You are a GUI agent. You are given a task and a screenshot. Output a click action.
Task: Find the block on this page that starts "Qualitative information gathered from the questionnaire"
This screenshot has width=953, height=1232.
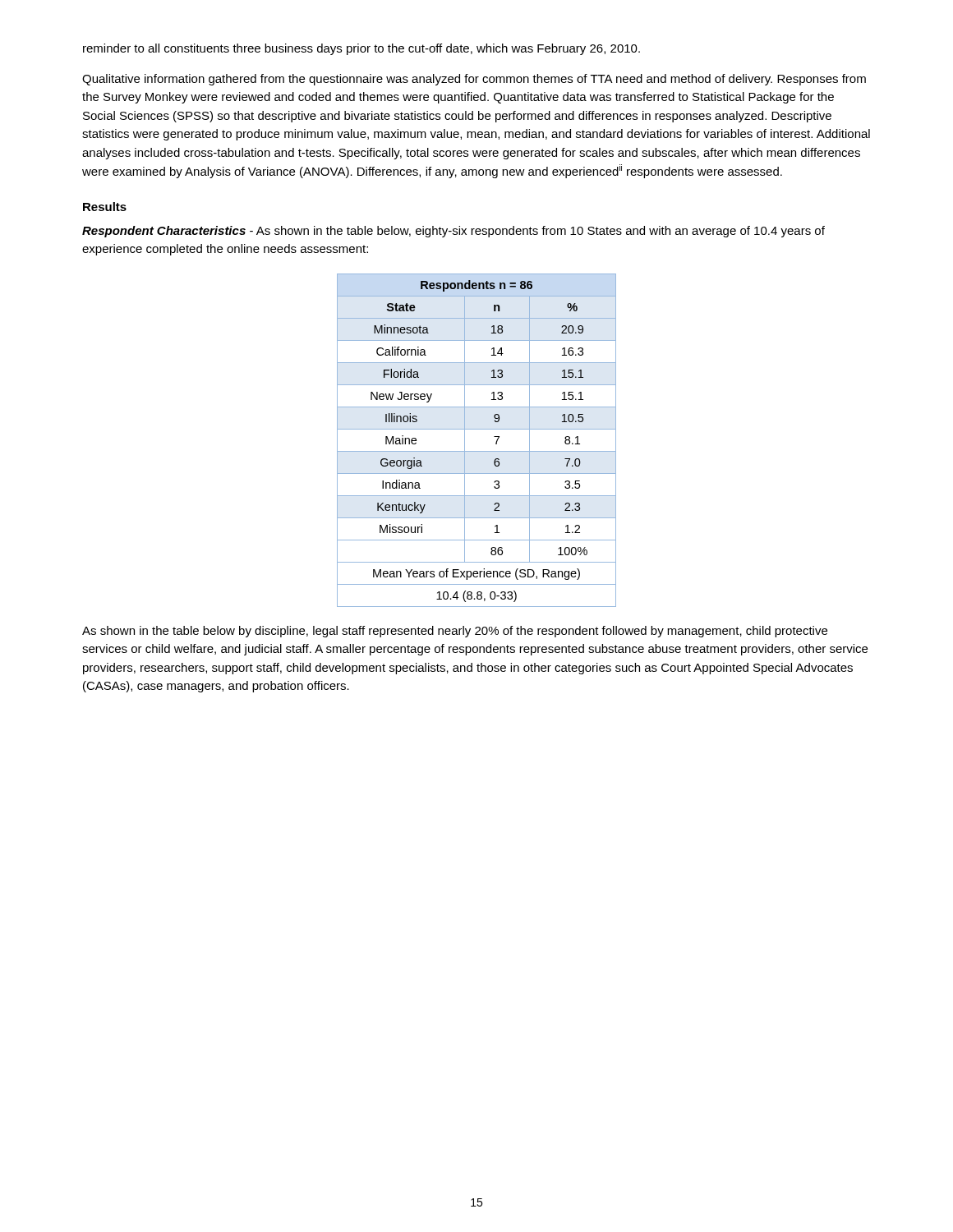click(x=476, y=125)
